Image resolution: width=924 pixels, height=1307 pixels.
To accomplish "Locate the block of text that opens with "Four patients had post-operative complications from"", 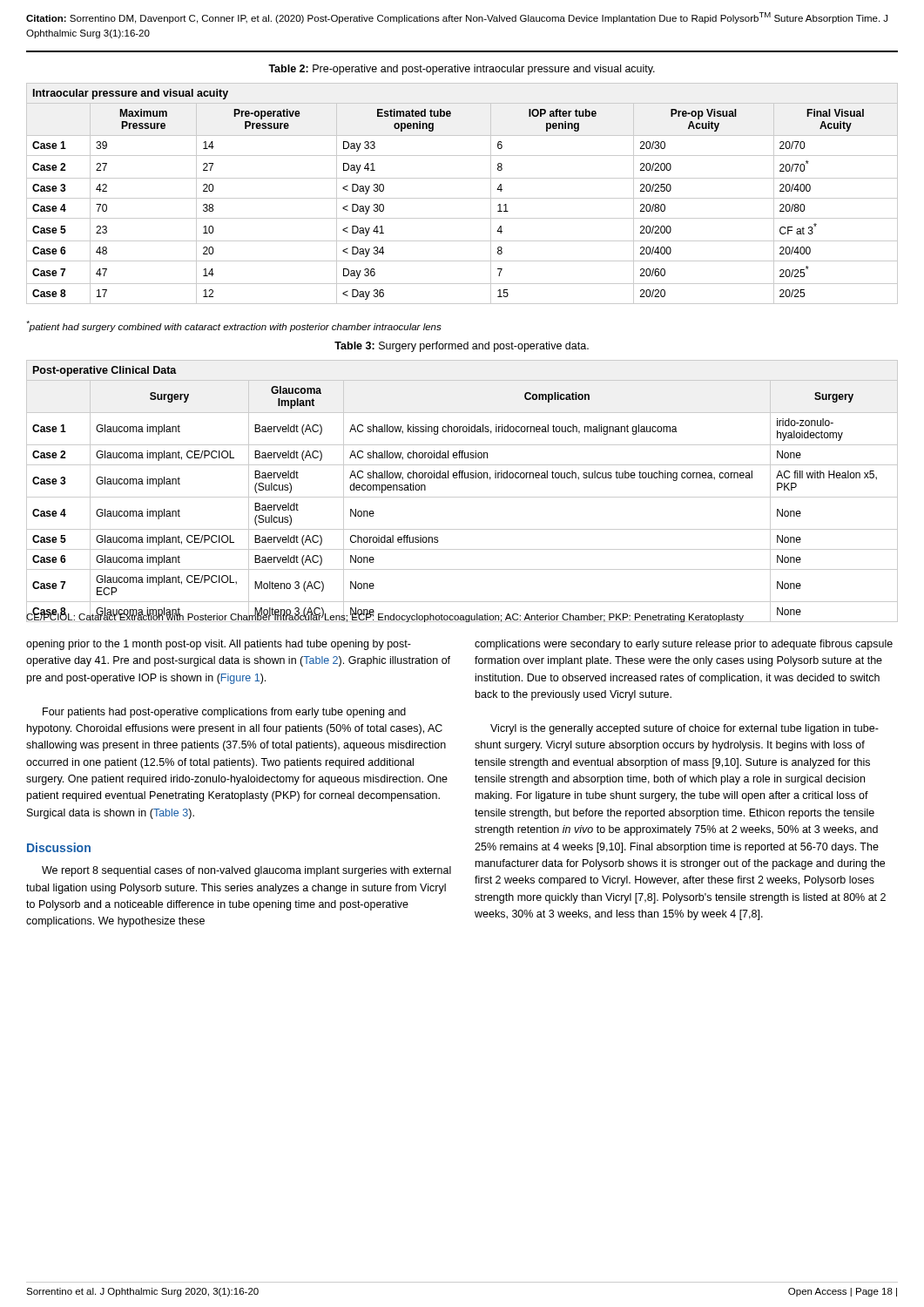I will click(x=237, y=762).
